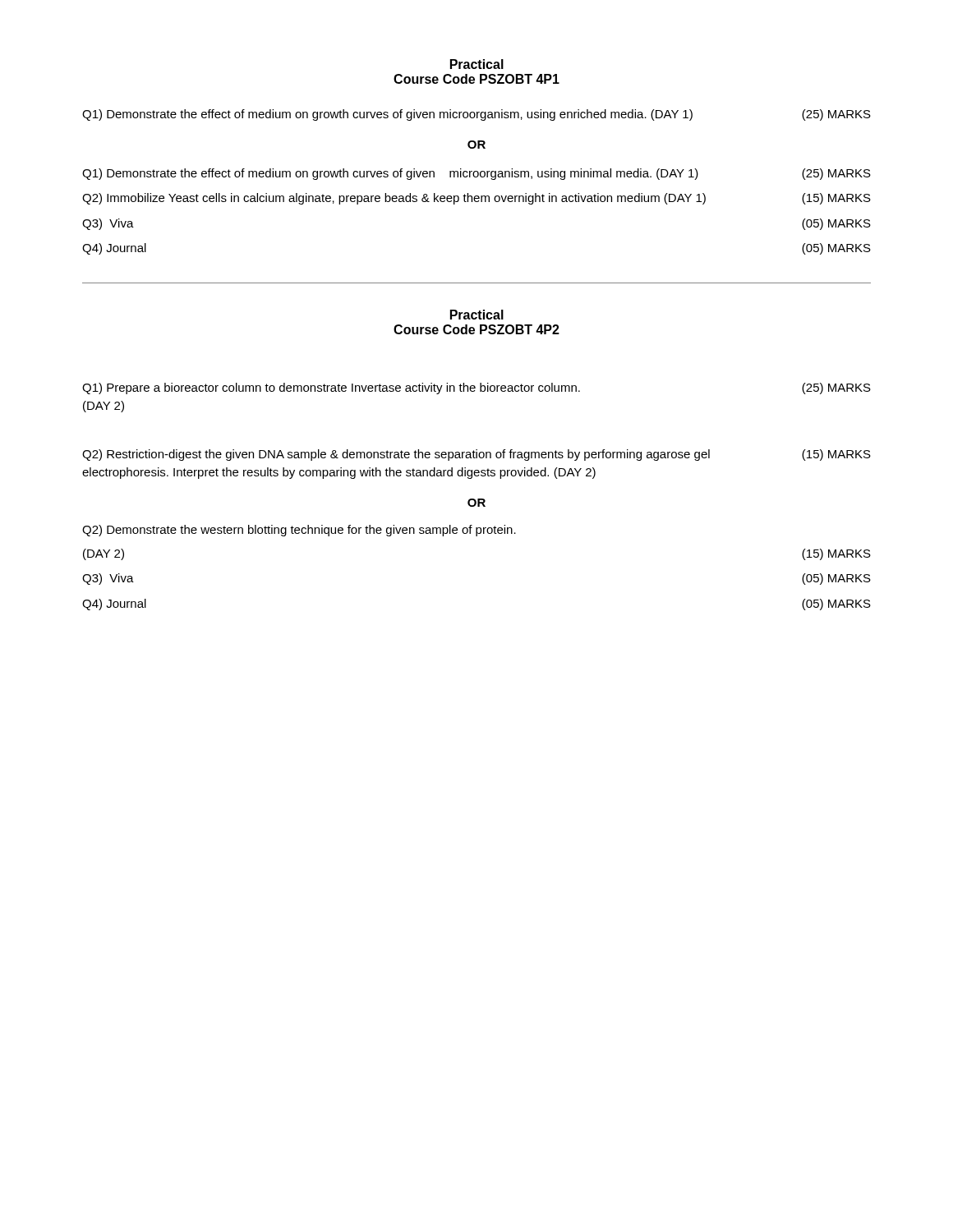Find the block starting "Q2) Restriction-digest the given DNA sample & demonstrate"
953x1232 pixels.
(476, 463)
